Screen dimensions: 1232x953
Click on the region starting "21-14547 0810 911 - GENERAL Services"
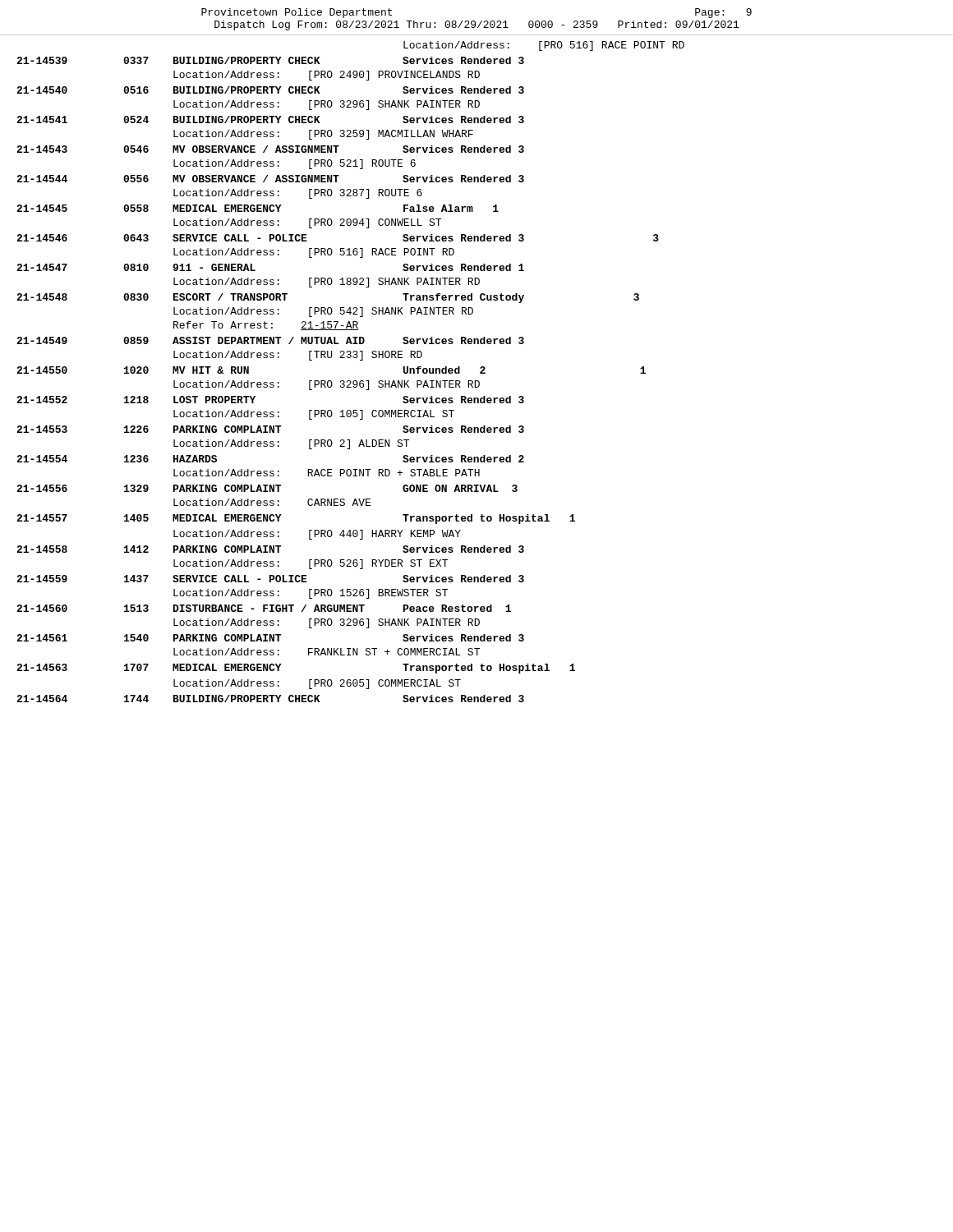click(x=476, y=275)
